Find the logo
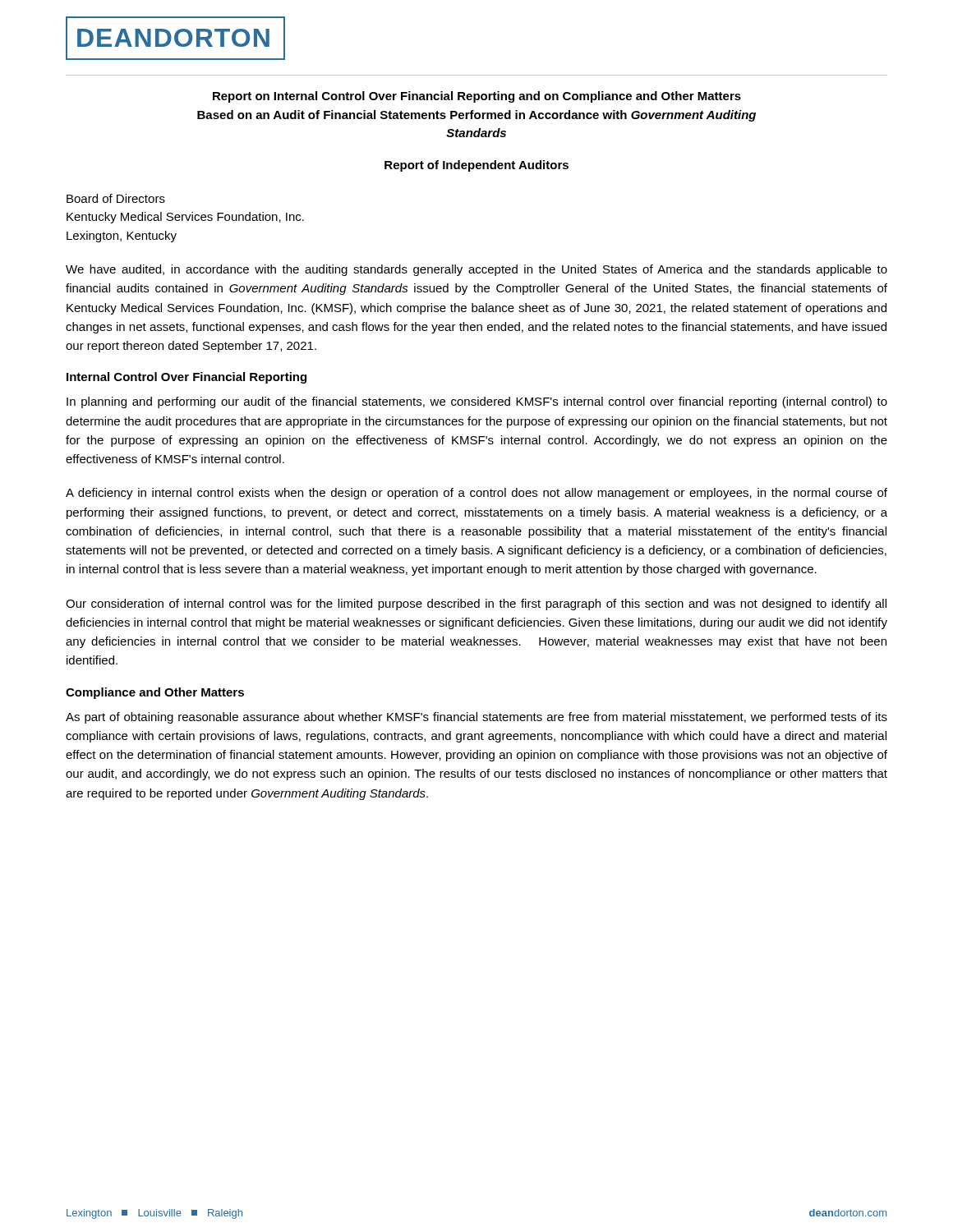 point(476,38)
